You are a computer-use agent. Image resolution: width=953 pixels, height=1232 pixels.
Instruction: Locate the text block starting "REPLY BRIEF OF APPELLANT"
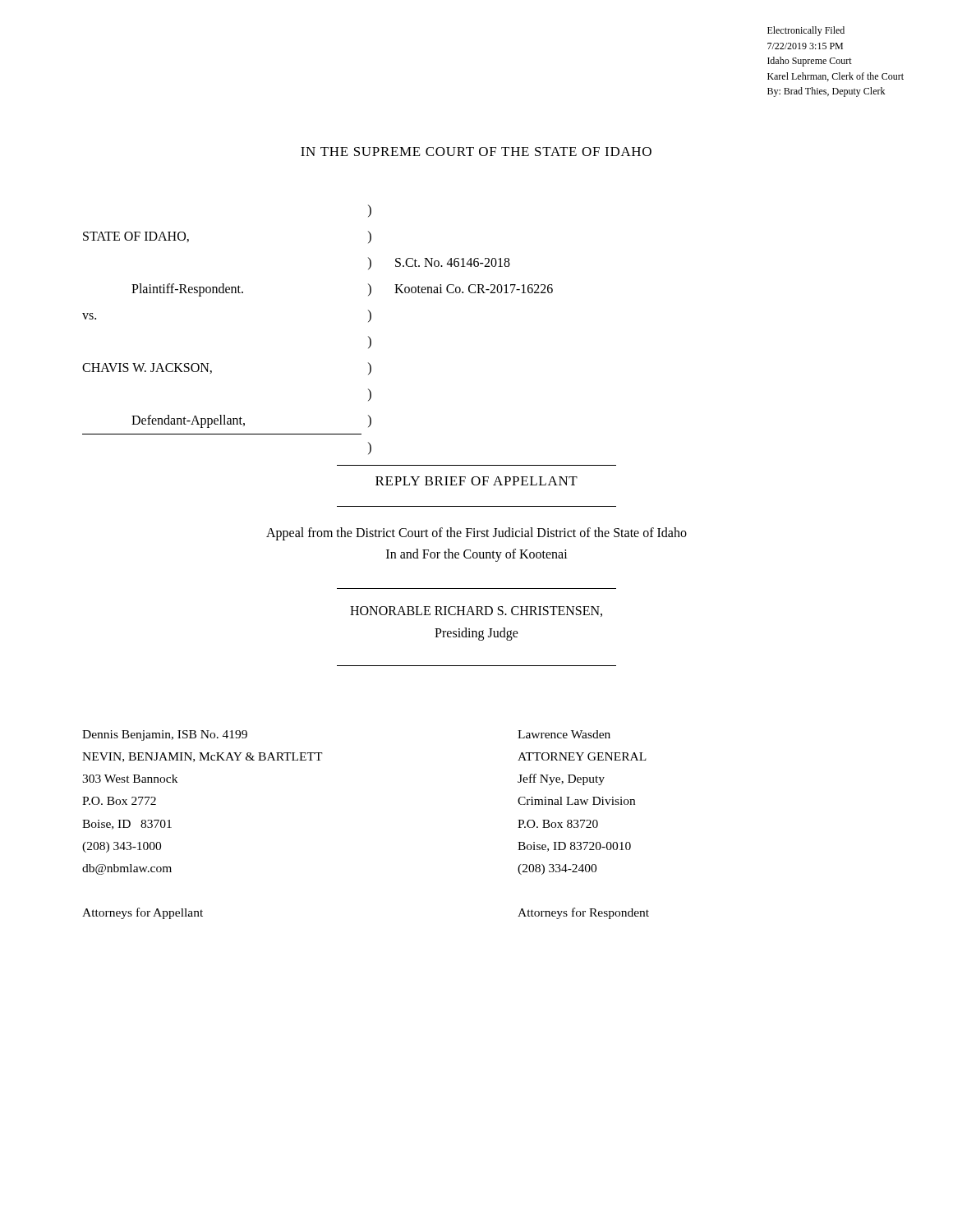pos(476,481)
